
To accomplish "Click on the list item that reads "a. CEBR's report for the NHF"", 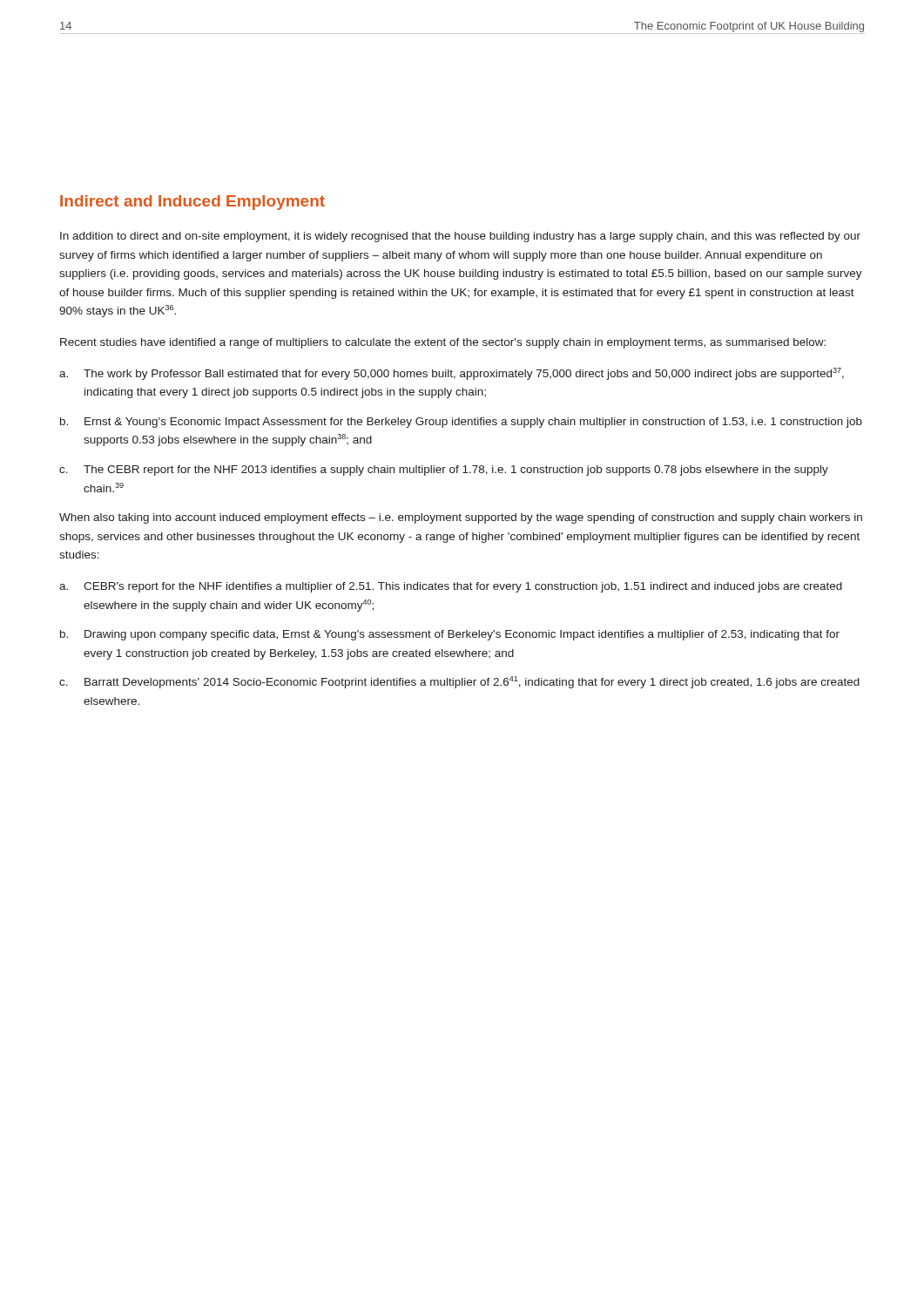I will (462, 596).
